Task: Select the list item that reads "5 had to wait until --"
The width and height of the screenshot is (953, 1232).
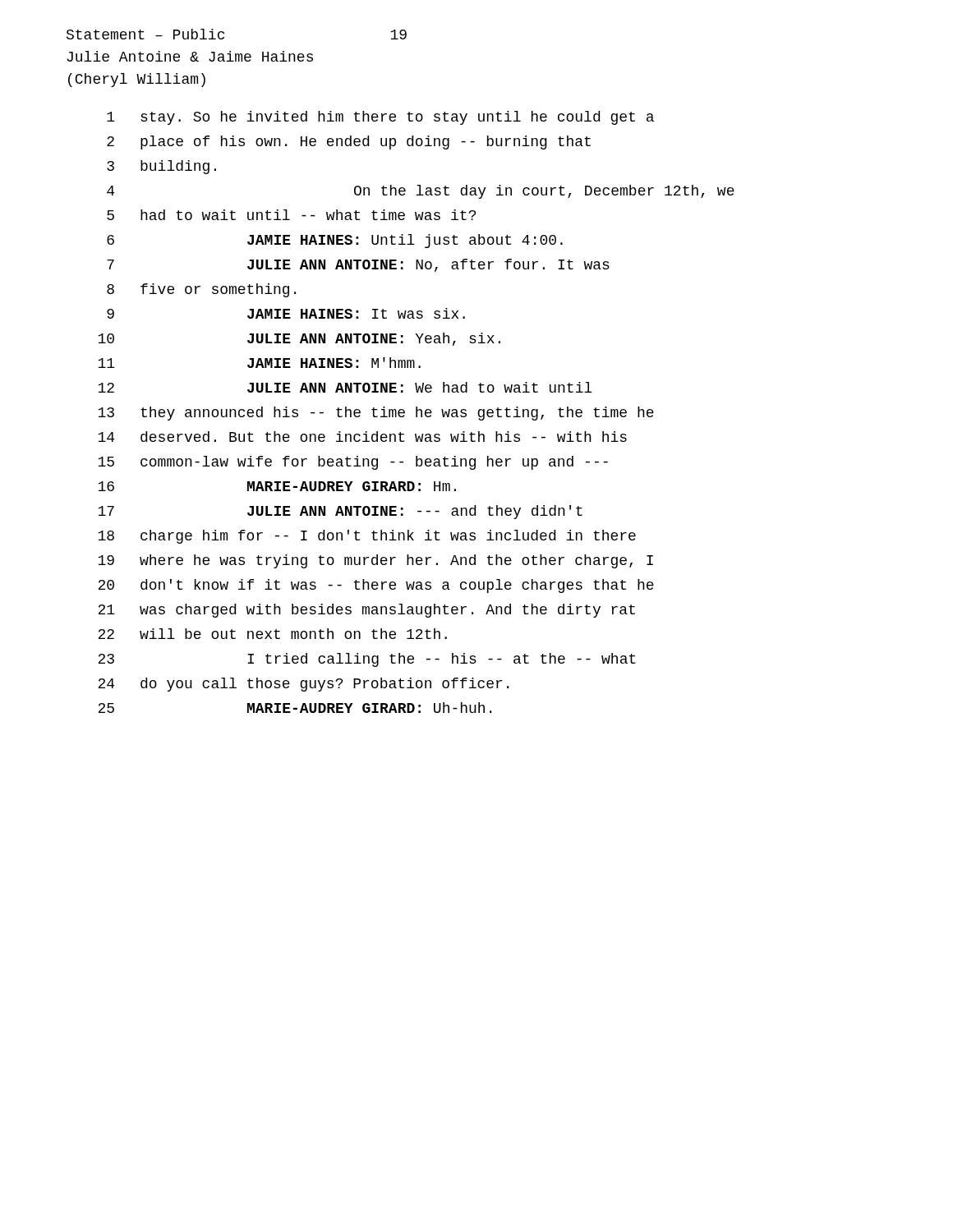Action: pos(485,217)
